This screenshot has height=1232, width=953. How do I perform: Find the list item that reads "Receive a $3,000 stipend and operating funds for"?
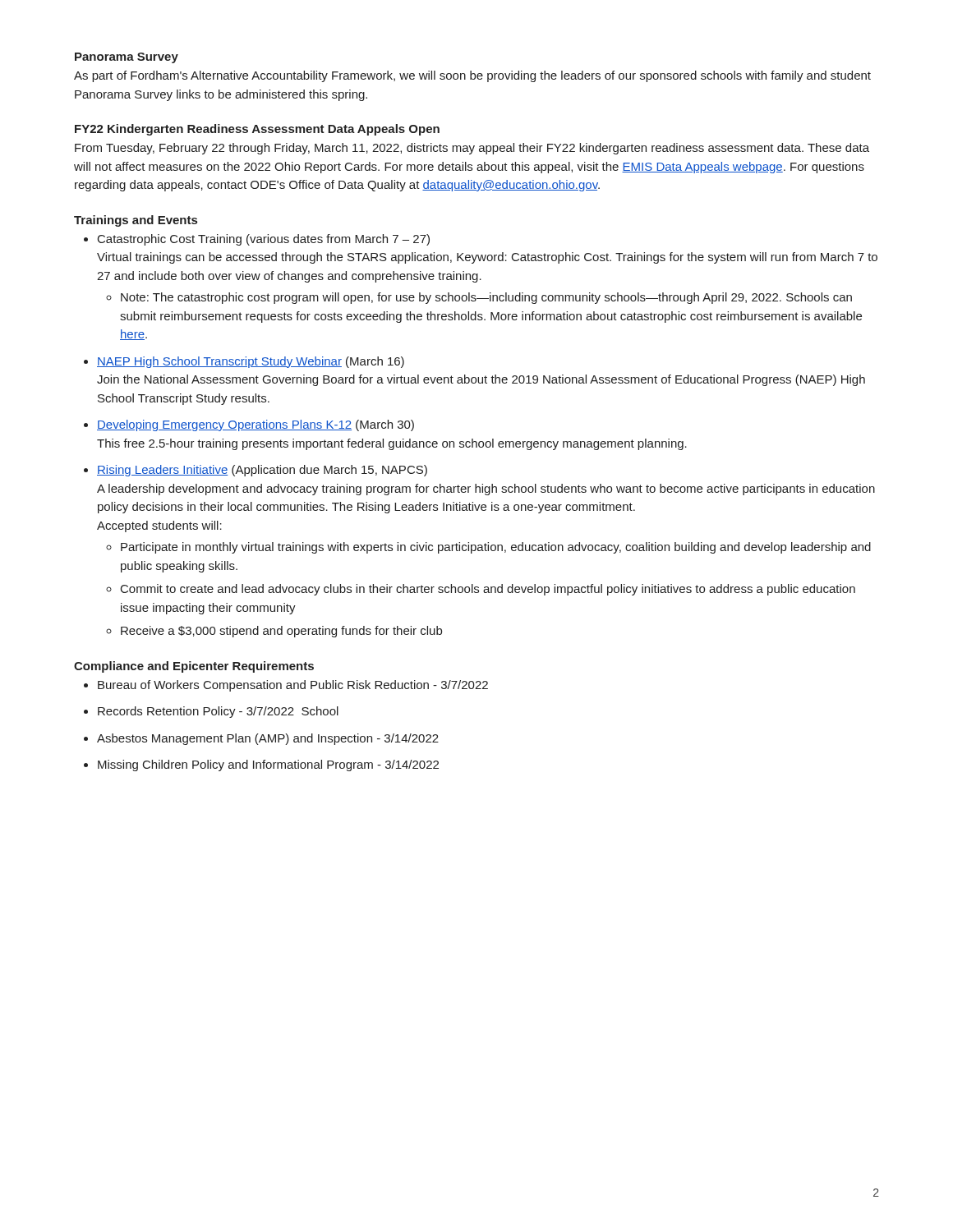pyautogui.click(x=281, y=630)
